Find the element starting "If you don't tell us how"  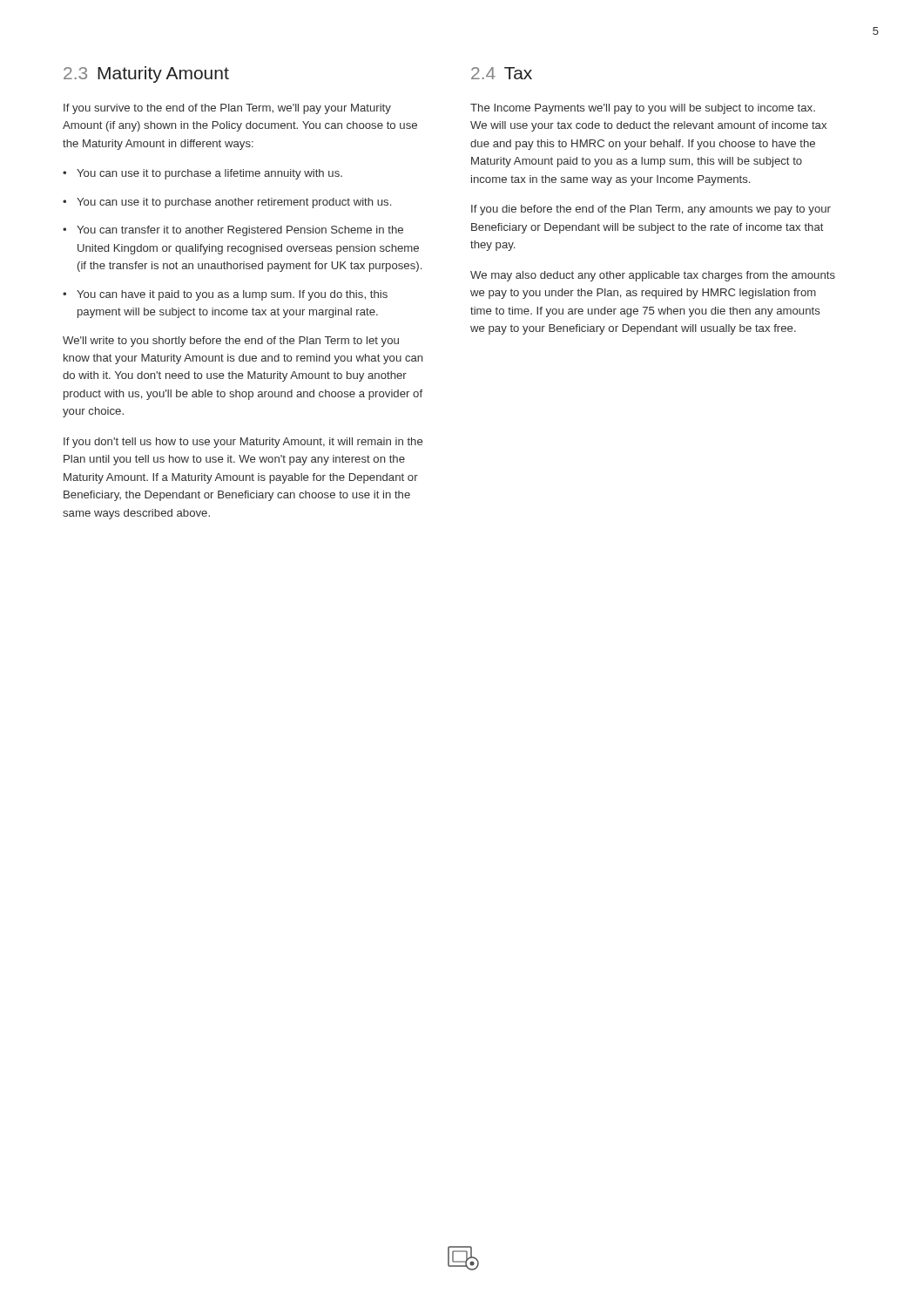click(x=243, y=477)
